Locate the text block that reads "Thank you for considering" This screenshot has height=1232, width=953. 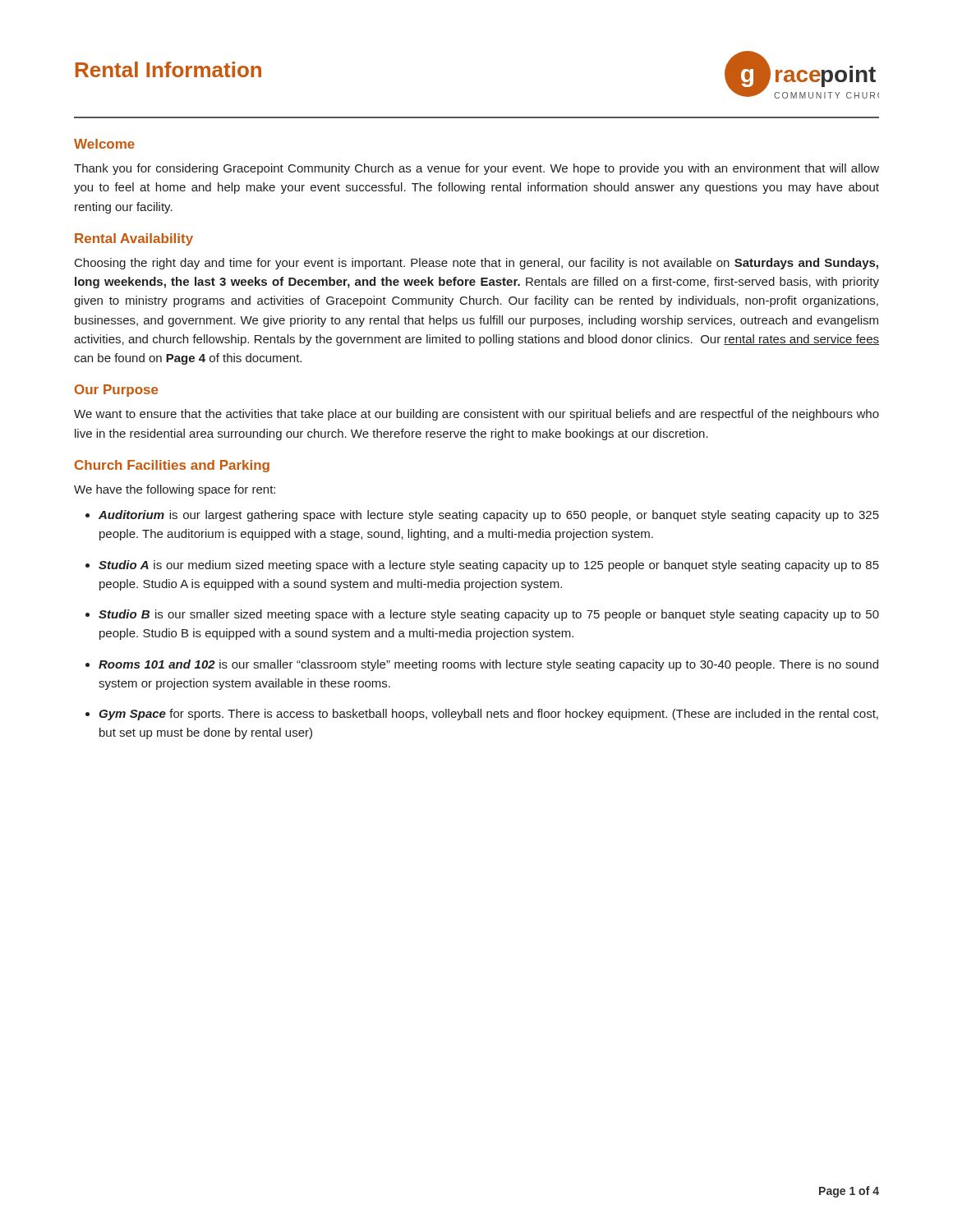[476, 187]
